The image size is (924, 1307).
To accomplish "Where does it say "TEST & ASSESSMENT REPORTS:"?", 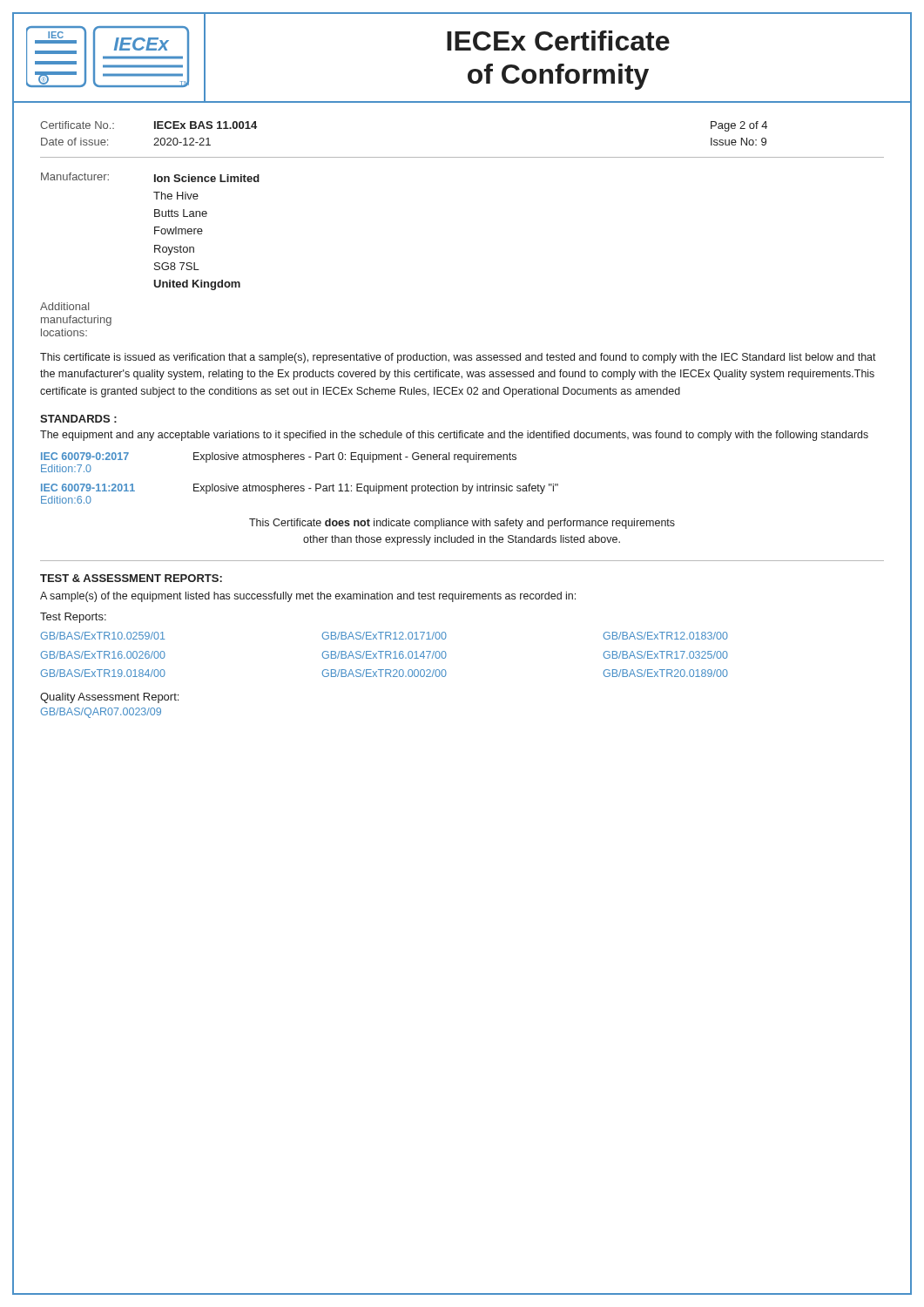I will pyautogui.click(x=131, y=578).
